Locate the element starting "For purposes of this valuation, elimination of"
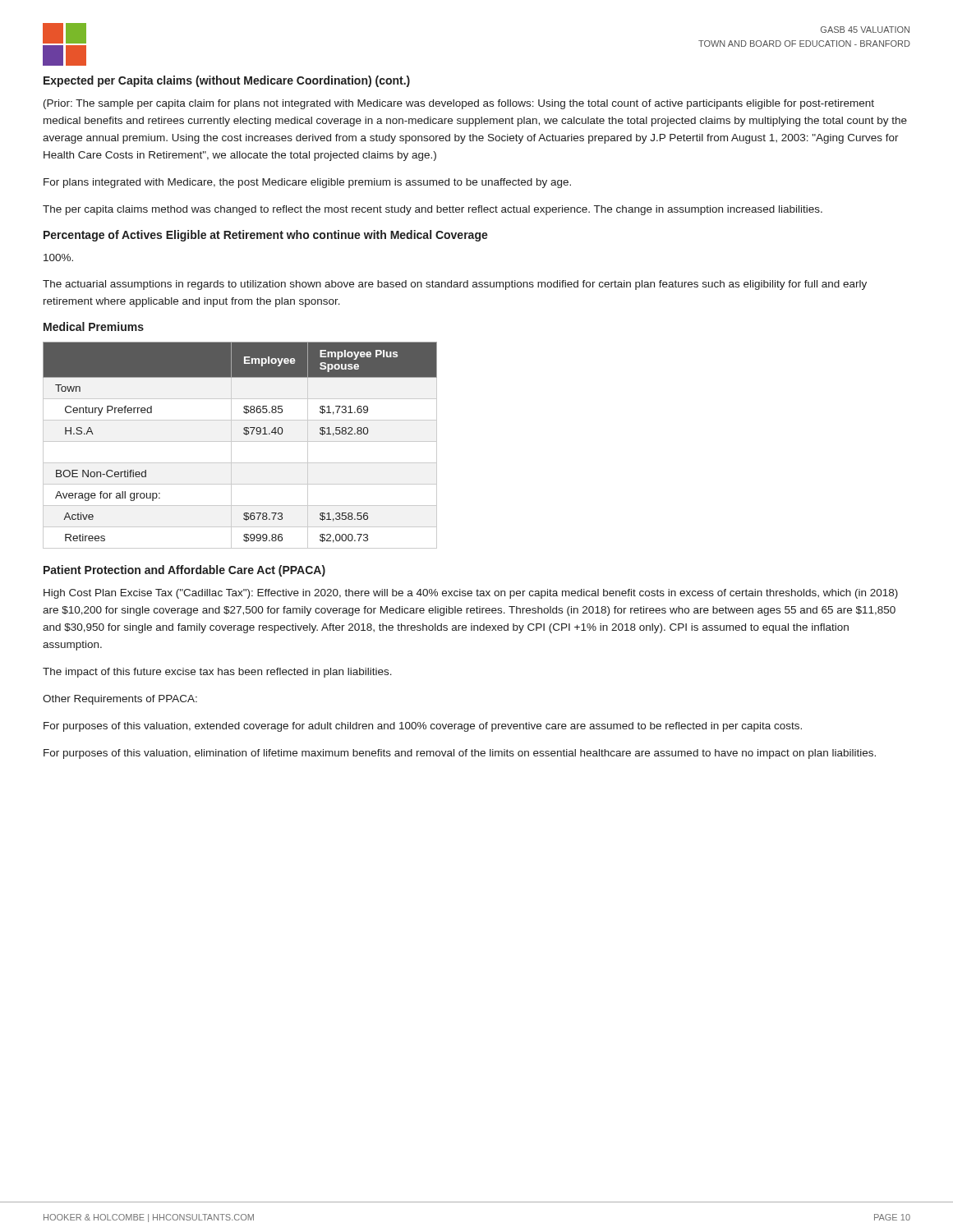 460,753
